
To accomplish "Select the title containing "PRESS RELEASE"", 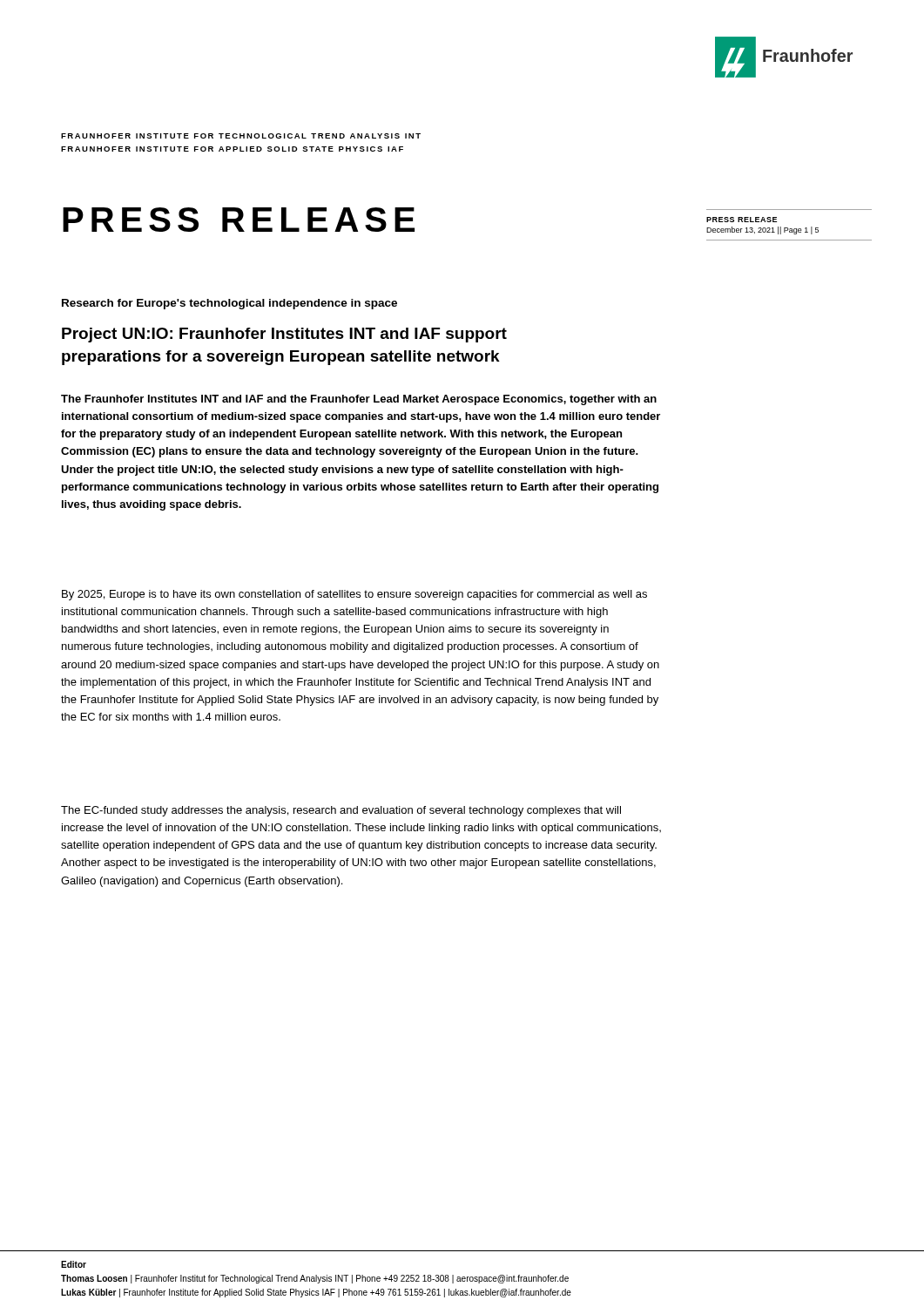I will point(241,220).
